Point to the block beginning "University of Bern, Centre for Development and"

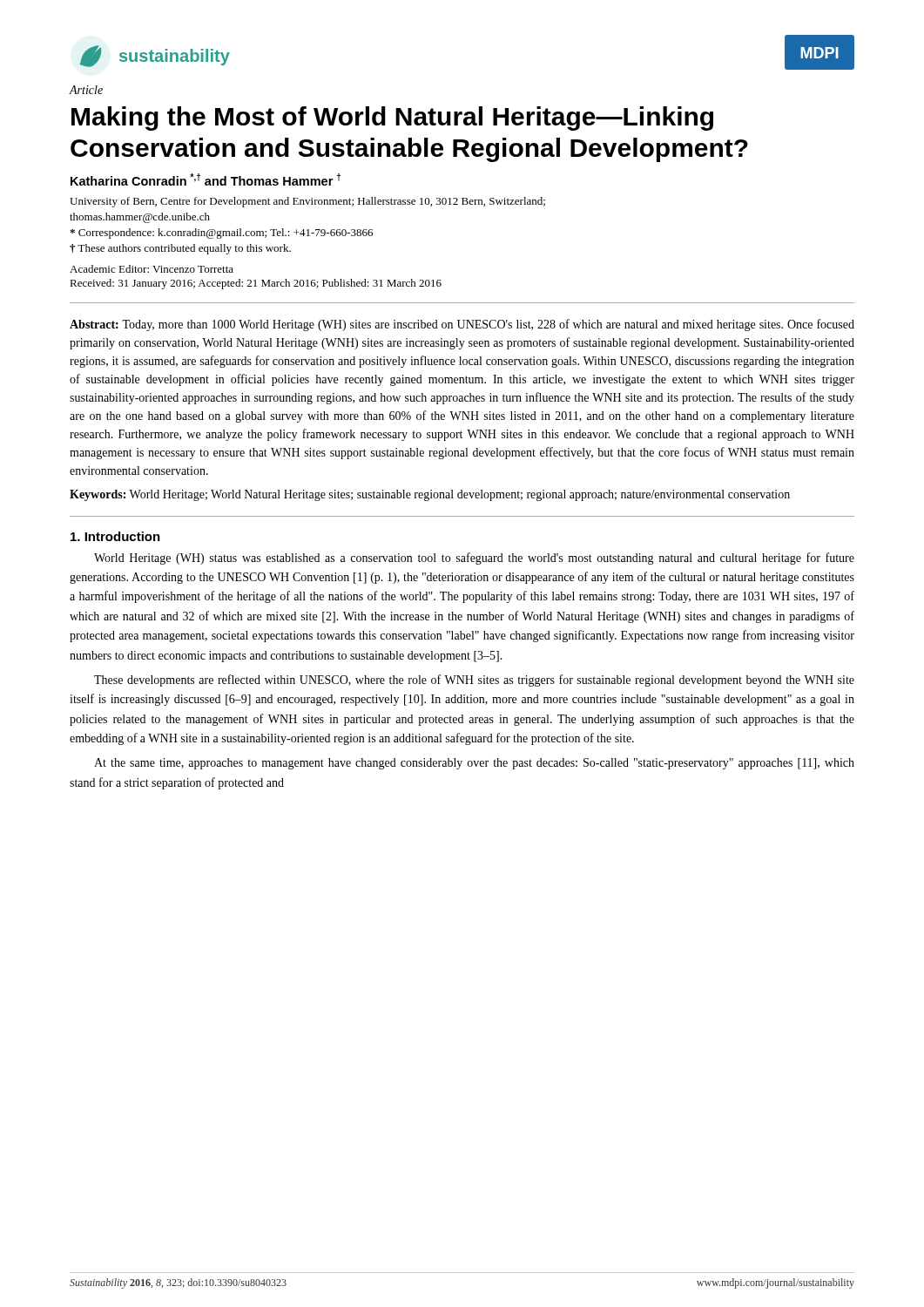click(308, 224)
